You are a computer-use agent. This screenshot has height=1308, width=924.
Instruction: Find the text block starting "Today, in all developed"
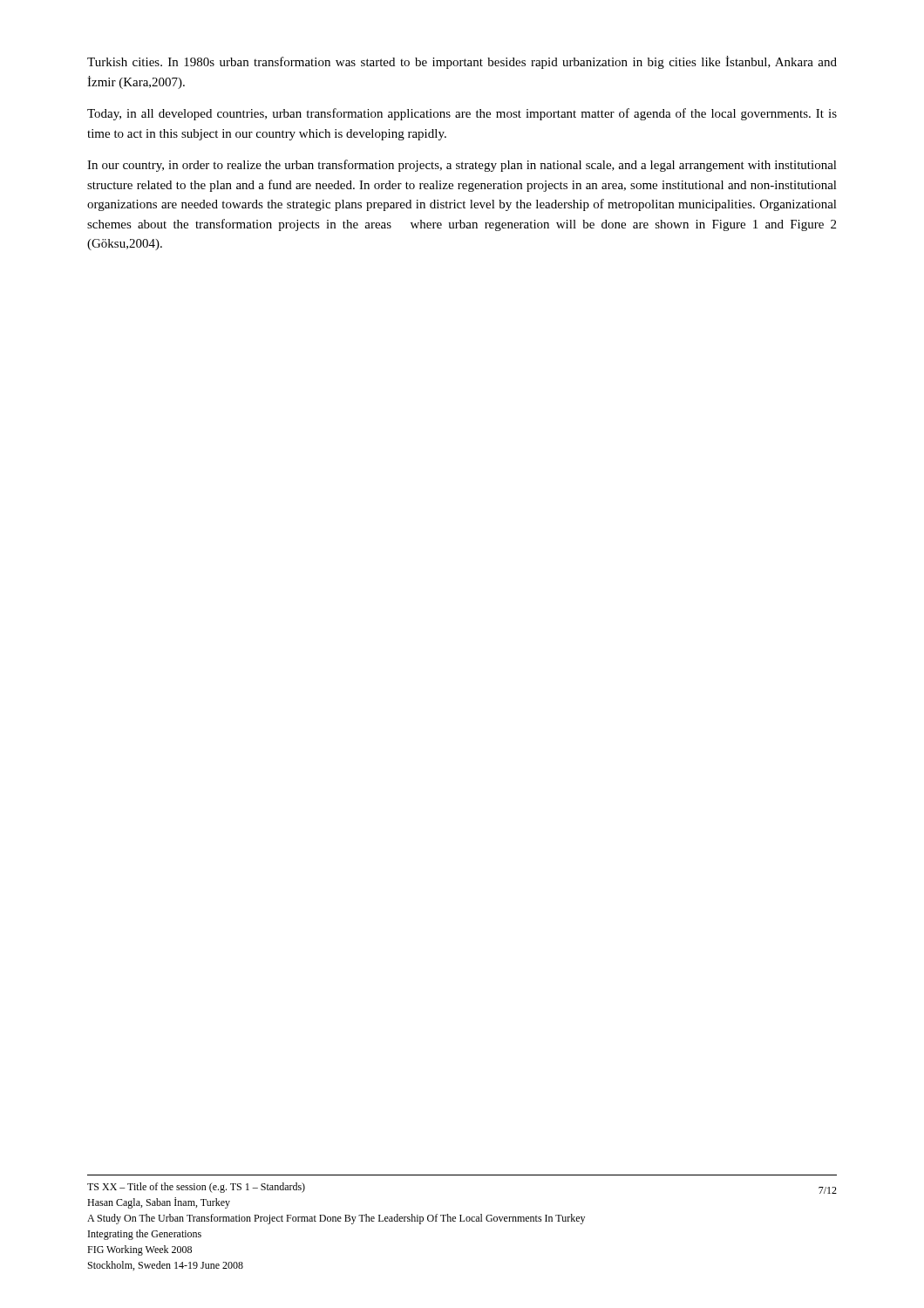tap(462, 123)
